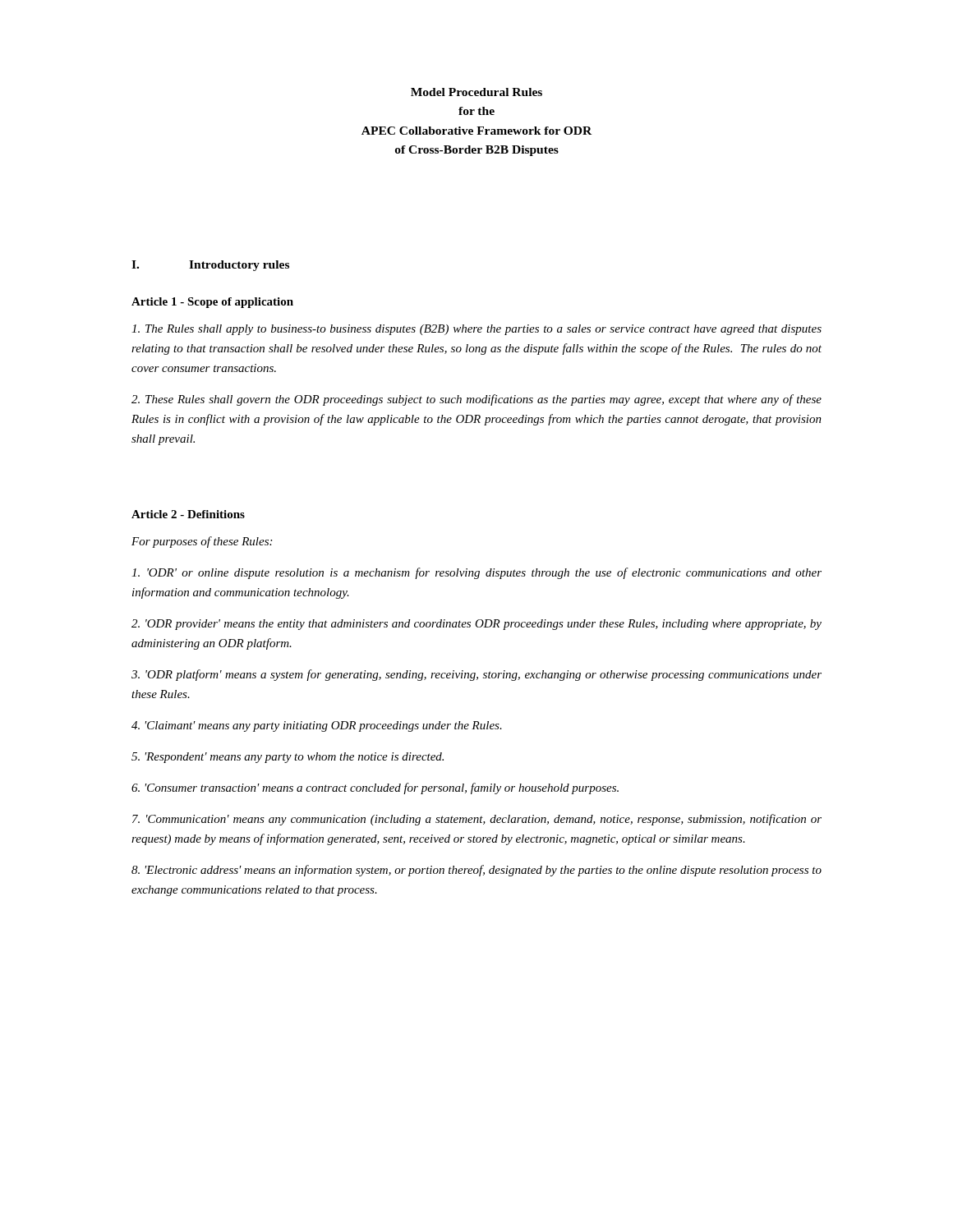This screenshot has height=1232, width=953.
Task: Find the text block that says "The Rules shall"
Action: coord(476,348)
